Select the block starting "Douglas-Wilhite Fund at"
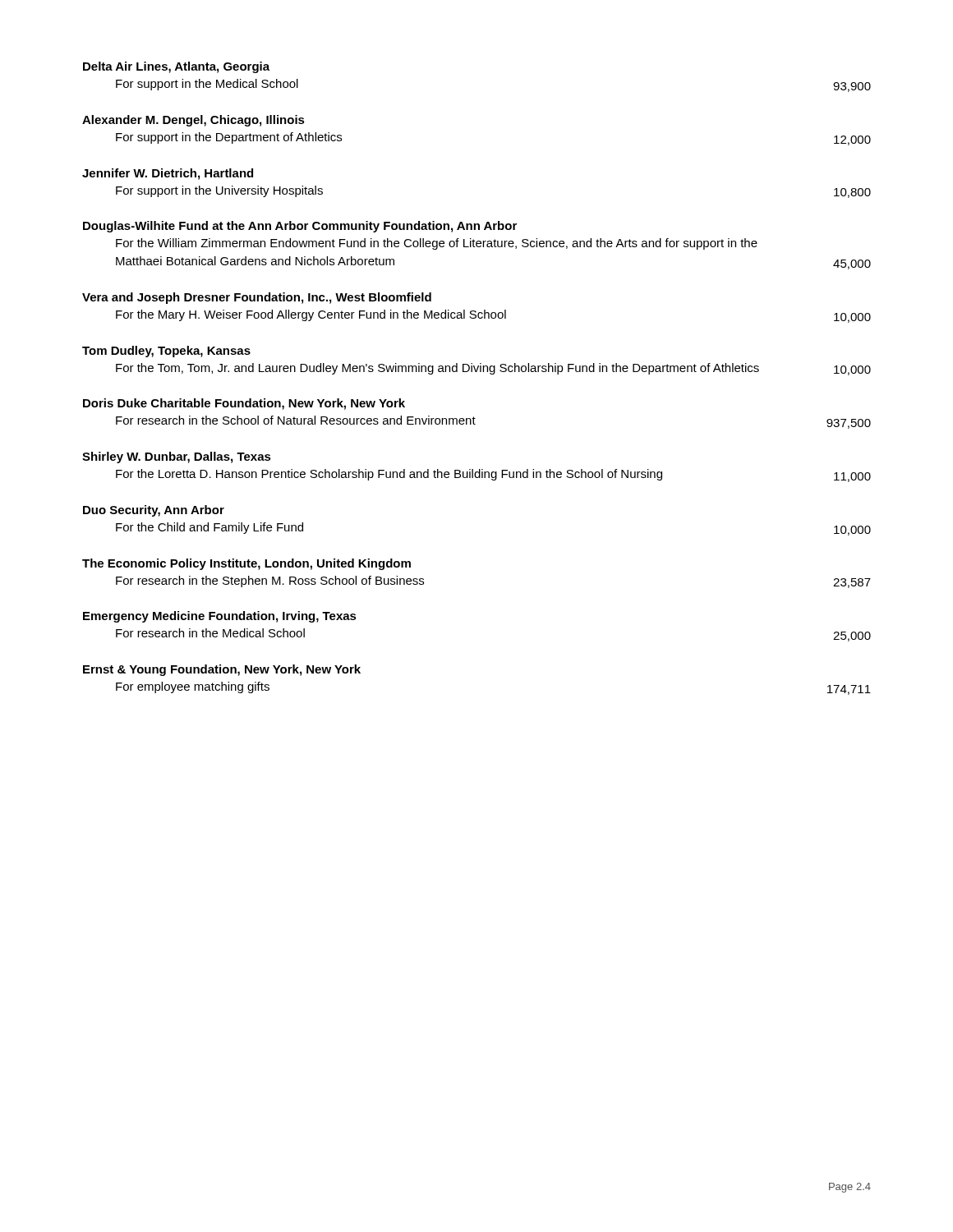953x1232 pixels. [x=476, y=244]
